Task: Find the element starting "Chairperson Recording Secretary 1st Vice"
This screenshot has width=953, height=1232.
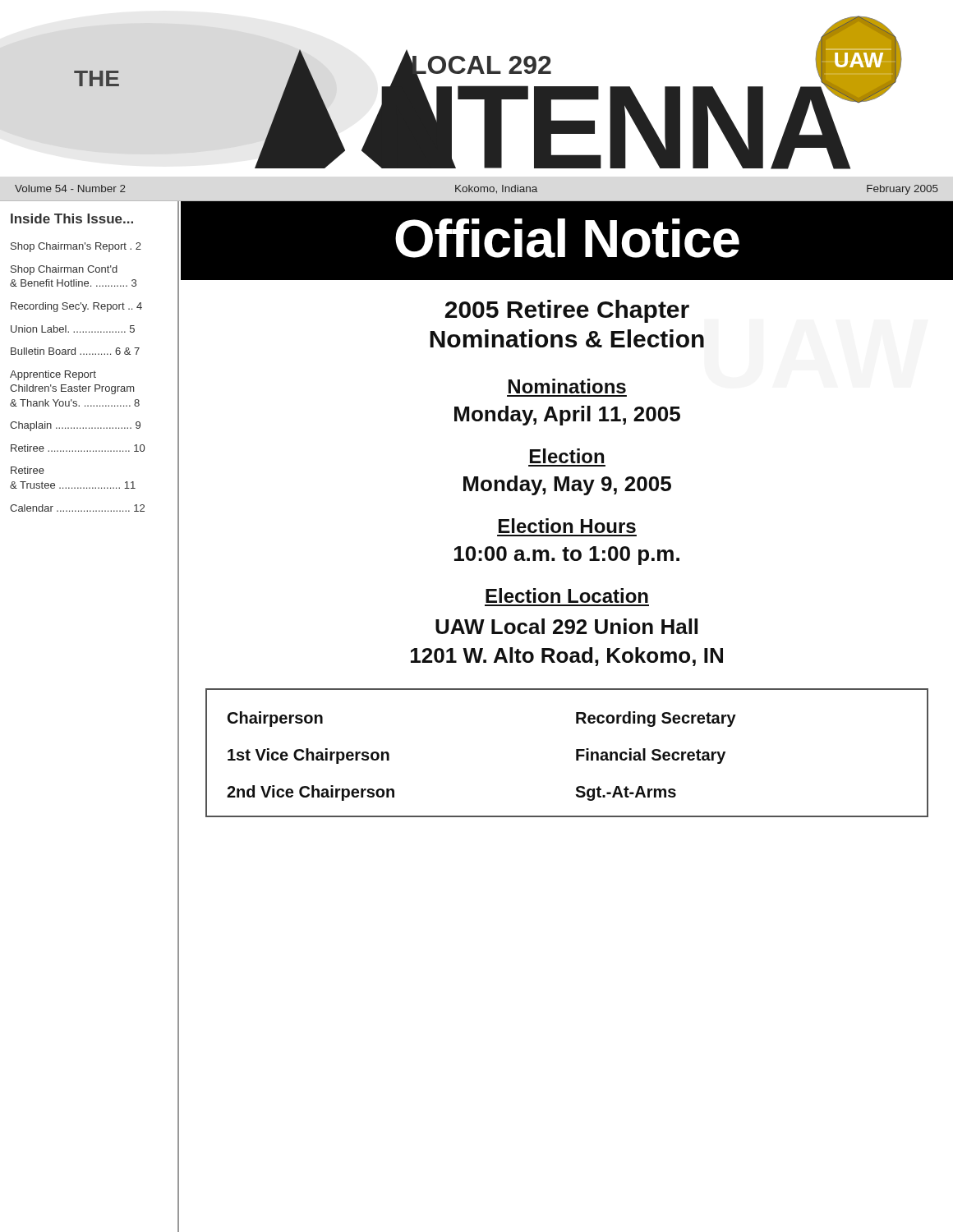Action: (x=567, y=756)
